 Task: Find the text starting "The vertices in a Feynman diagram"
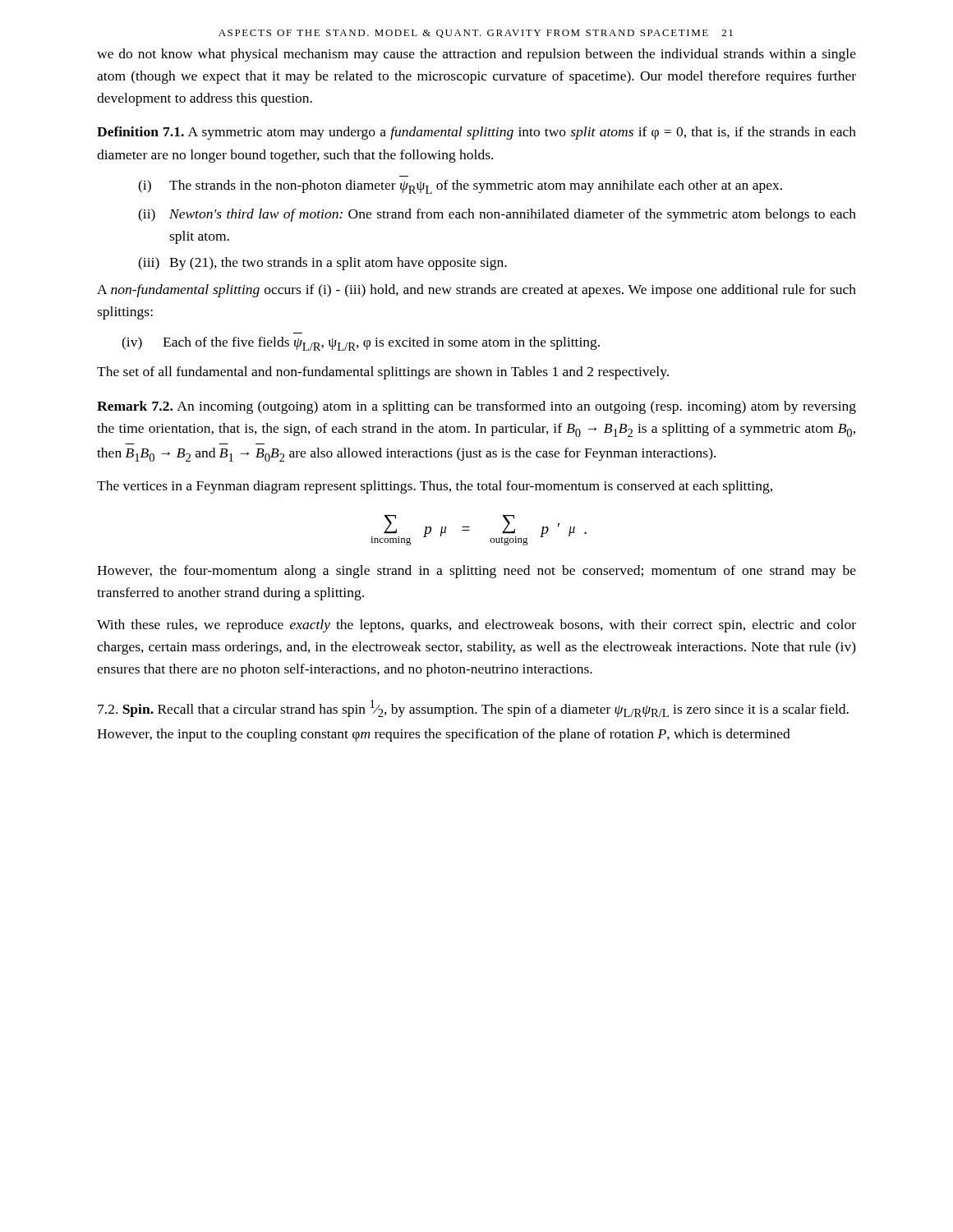[476, 486]
